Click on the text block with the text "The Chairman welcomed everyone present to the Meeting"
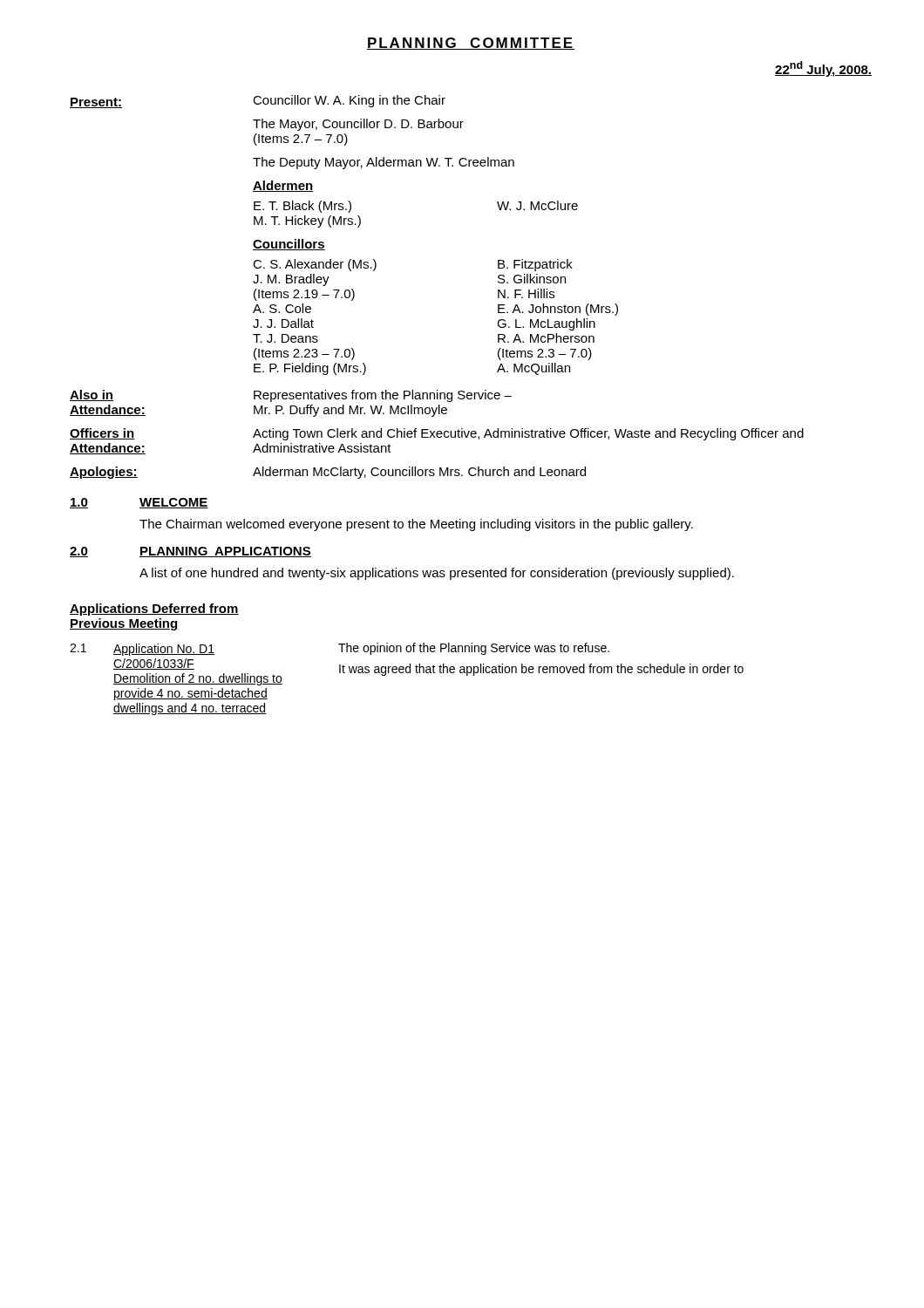 [417, 524]
